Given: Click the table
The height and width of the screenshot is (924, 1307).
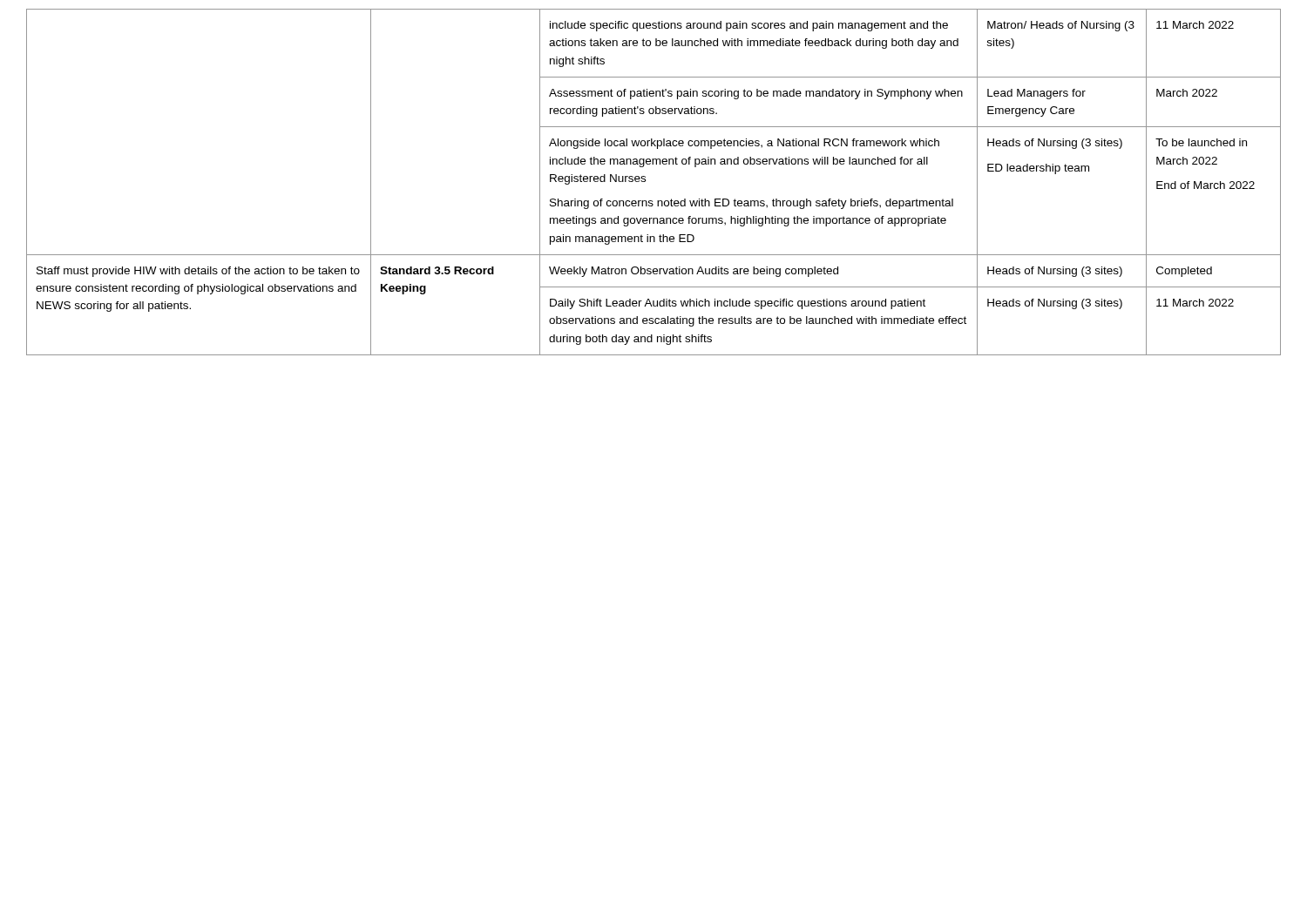Looking at the screenshot, I should 654,182.
